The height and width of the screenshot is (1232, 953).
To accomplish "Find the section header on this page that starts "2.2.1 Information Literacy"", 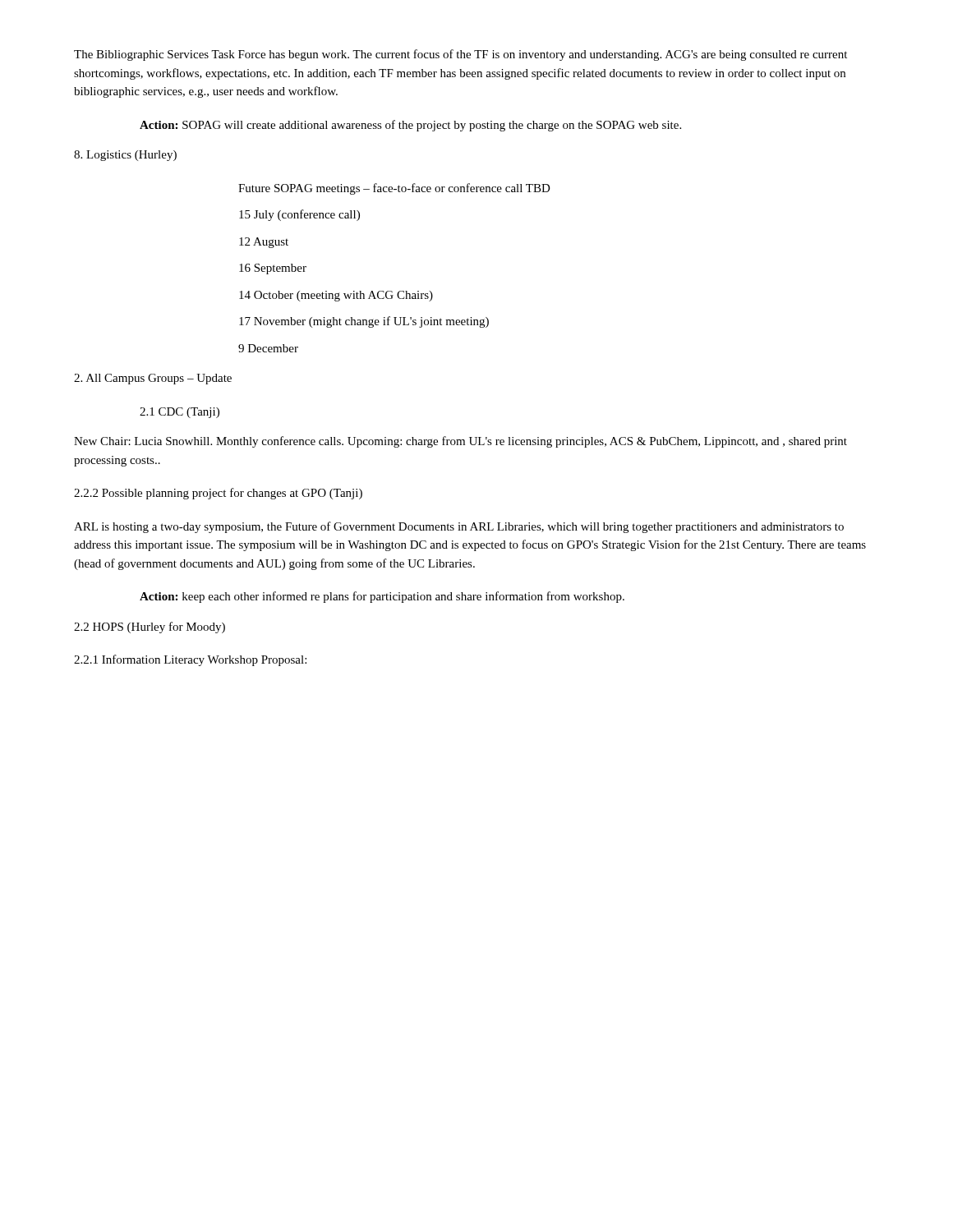I will click(x=191, y=660).
